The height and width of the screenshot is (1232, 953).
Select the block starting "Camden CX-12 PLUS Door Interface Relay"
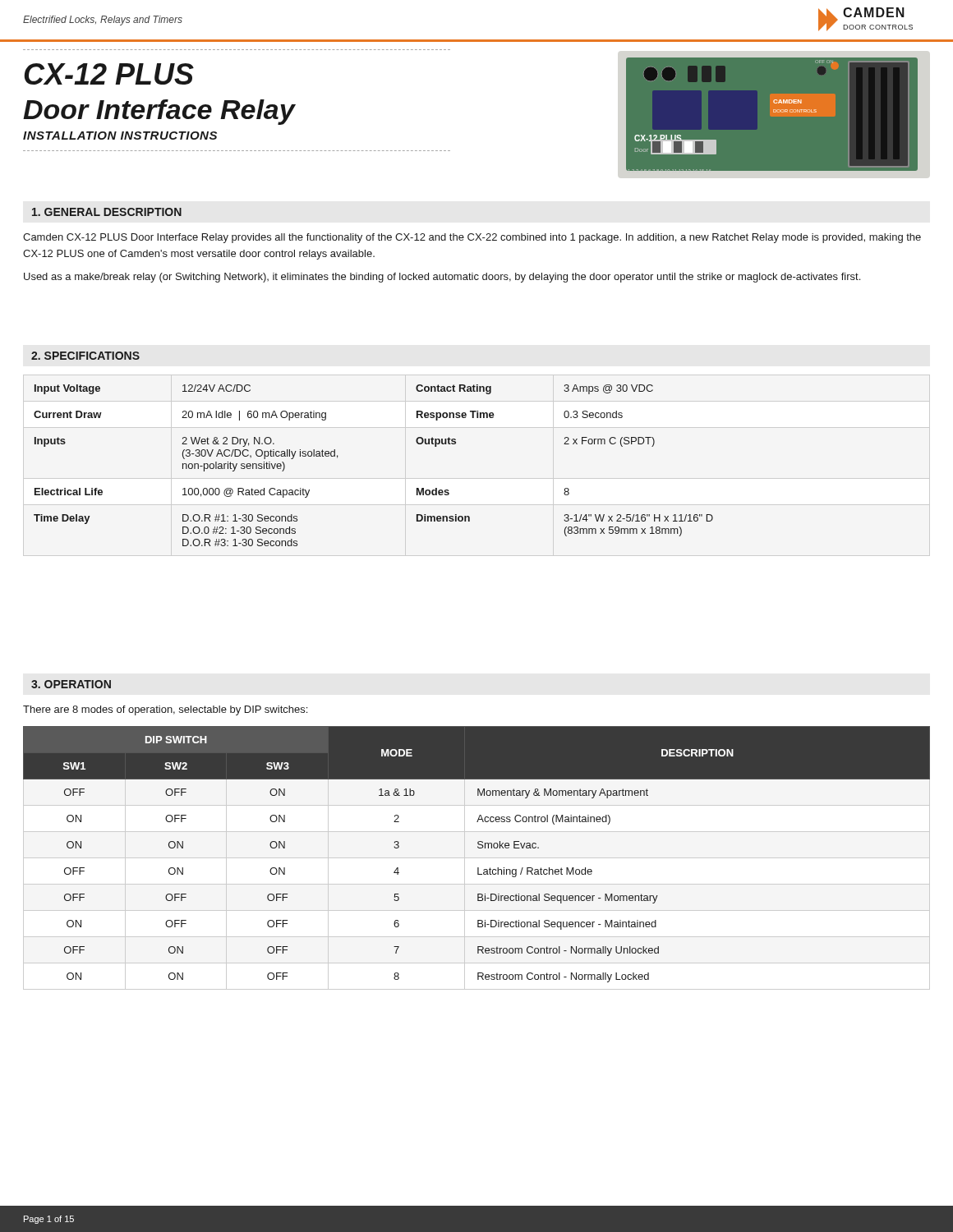click(472, 238)
